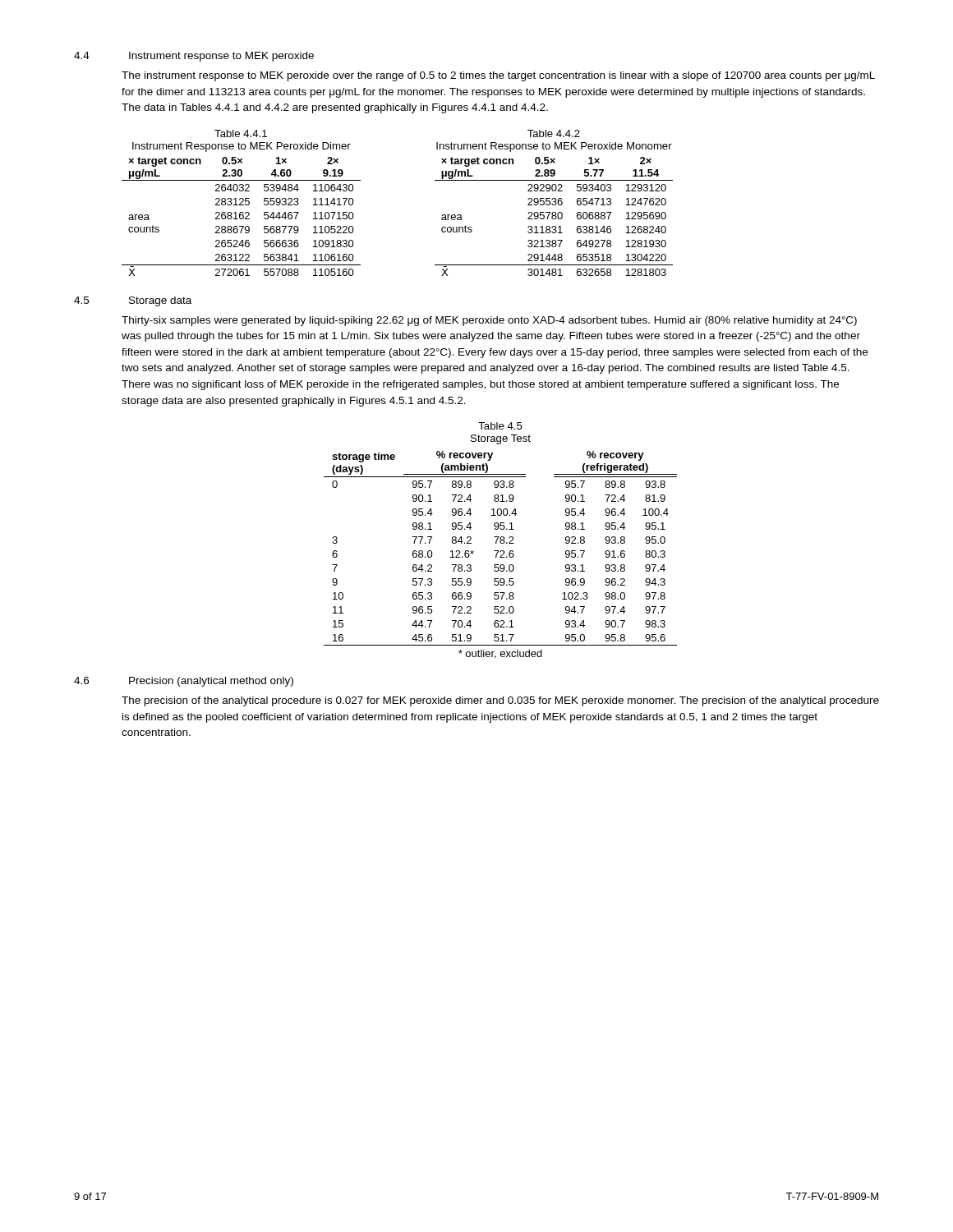Point to the block beginning "The precision of the analytical procedure is"

point(500,716)
